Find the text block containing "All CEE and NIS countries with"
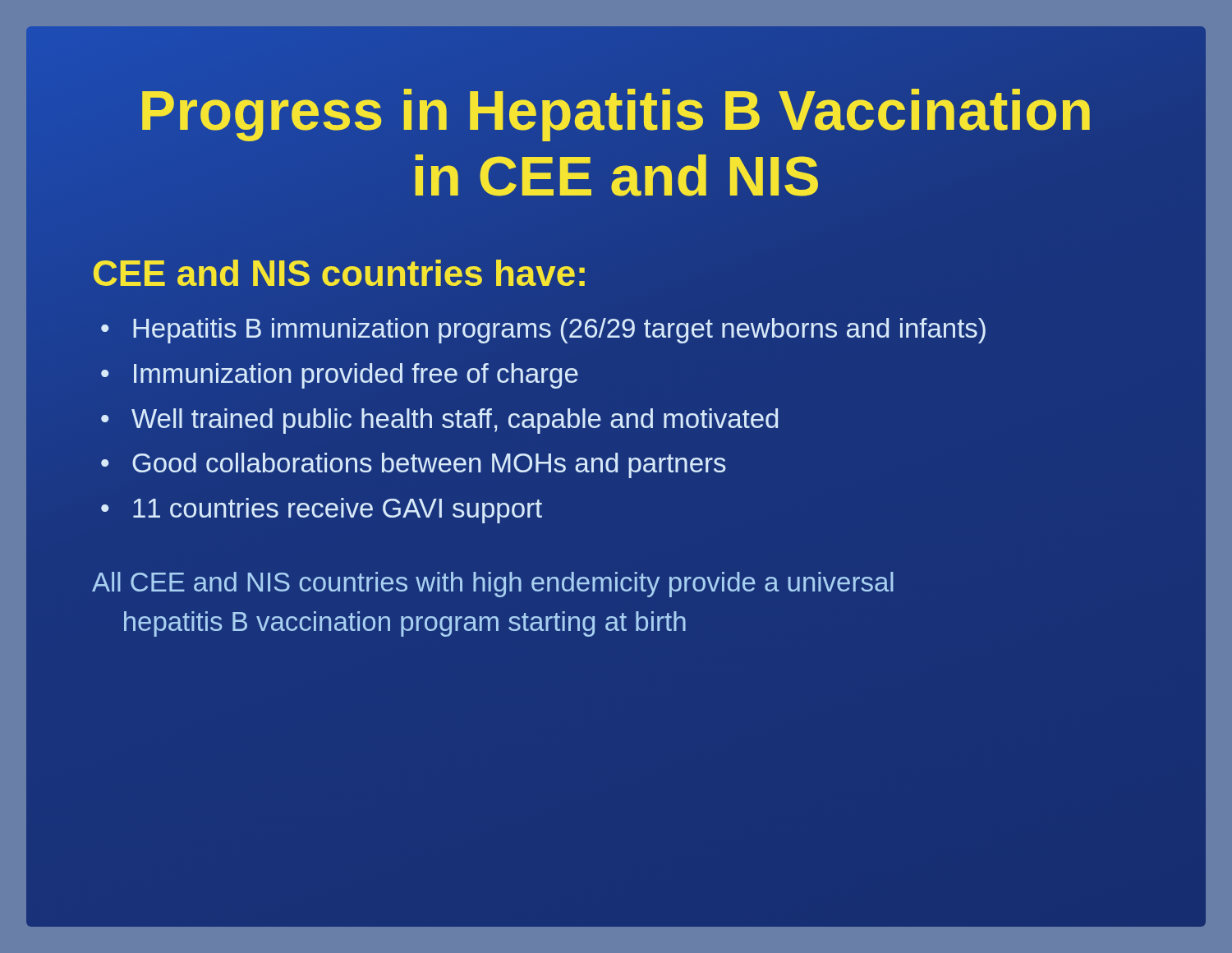This screenshot has width=1232, height=953. [x=616, y=602]
